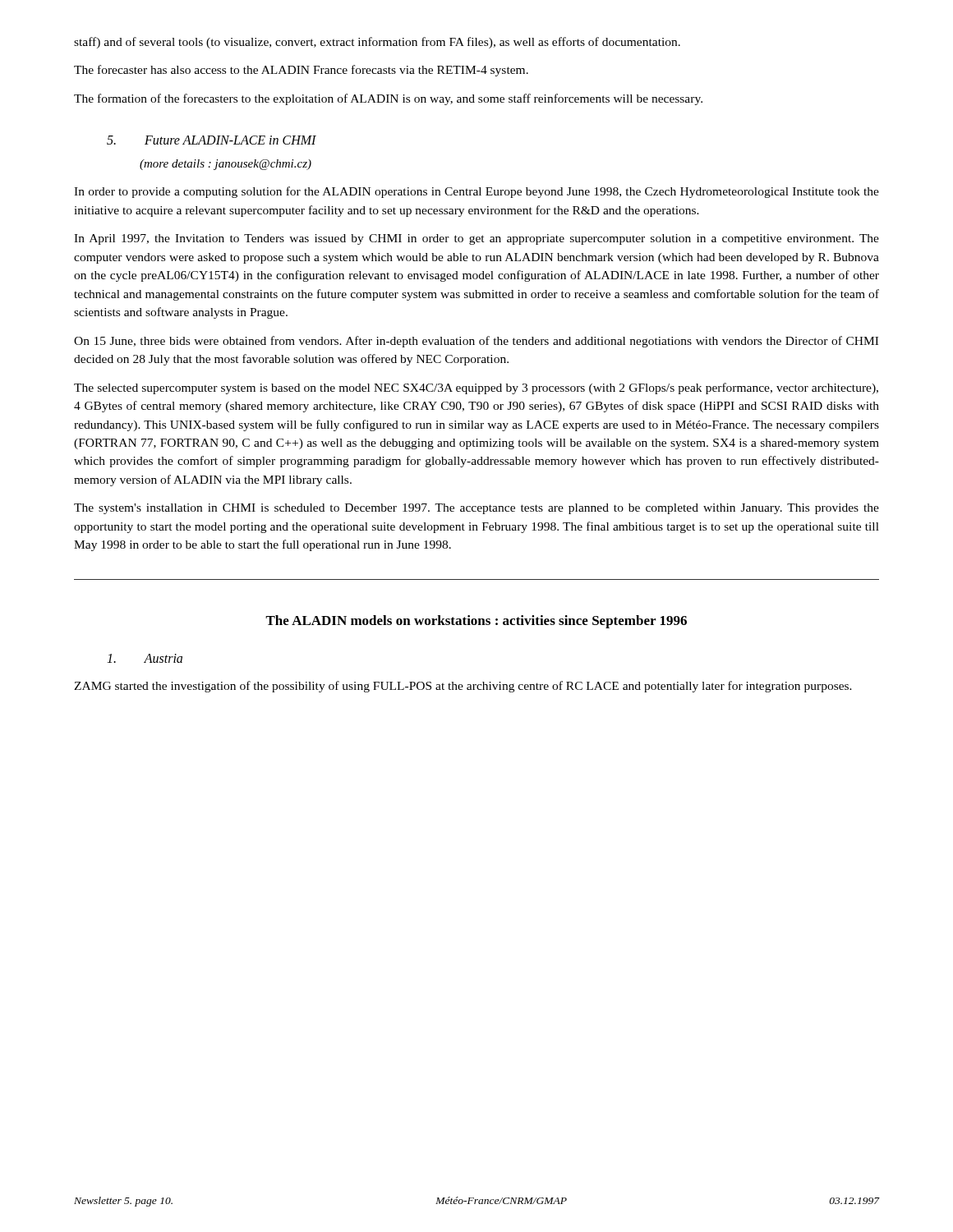Screen dimensions: 1232x953
Task: Point to the block beginning "The formation of the forecasters to the"
Action: 389,98
